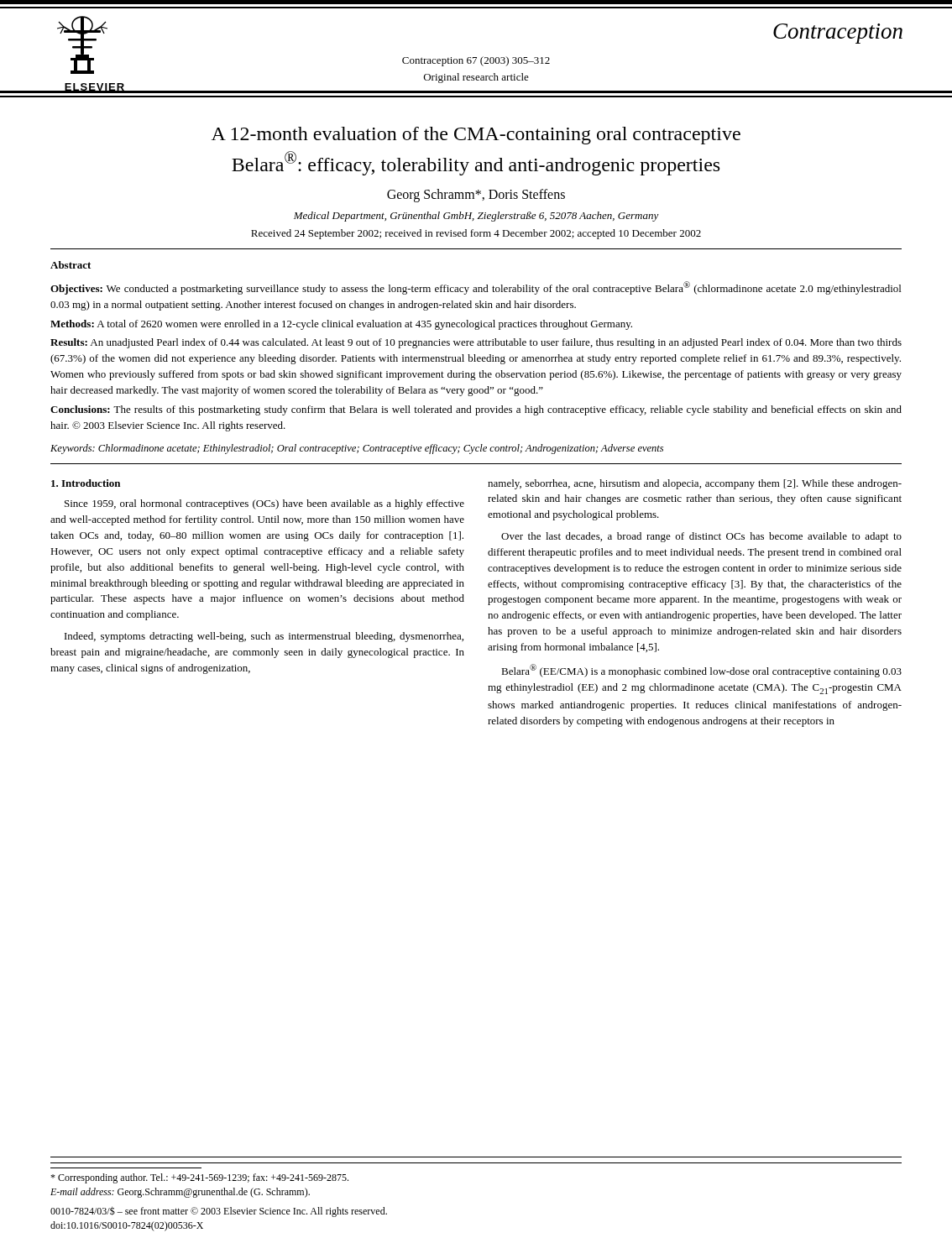Point to the region starting "1. Introduction"
The height and width of the screenshot is (1259, 952).
coord(85,483)
